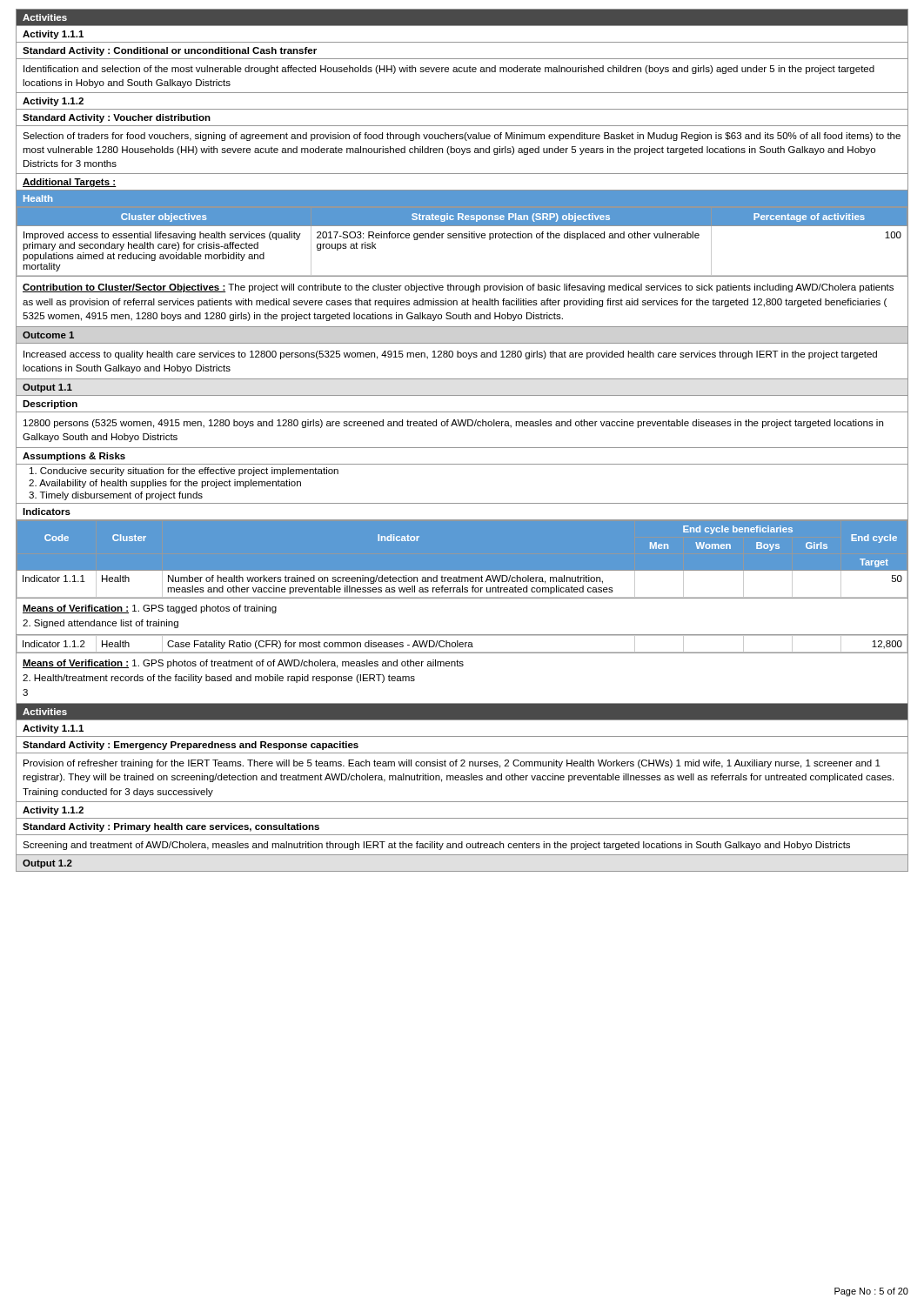Select the section header containing "Output 1.1"
This screenshot has height=1305, width=924.
[x=47, y=387]
